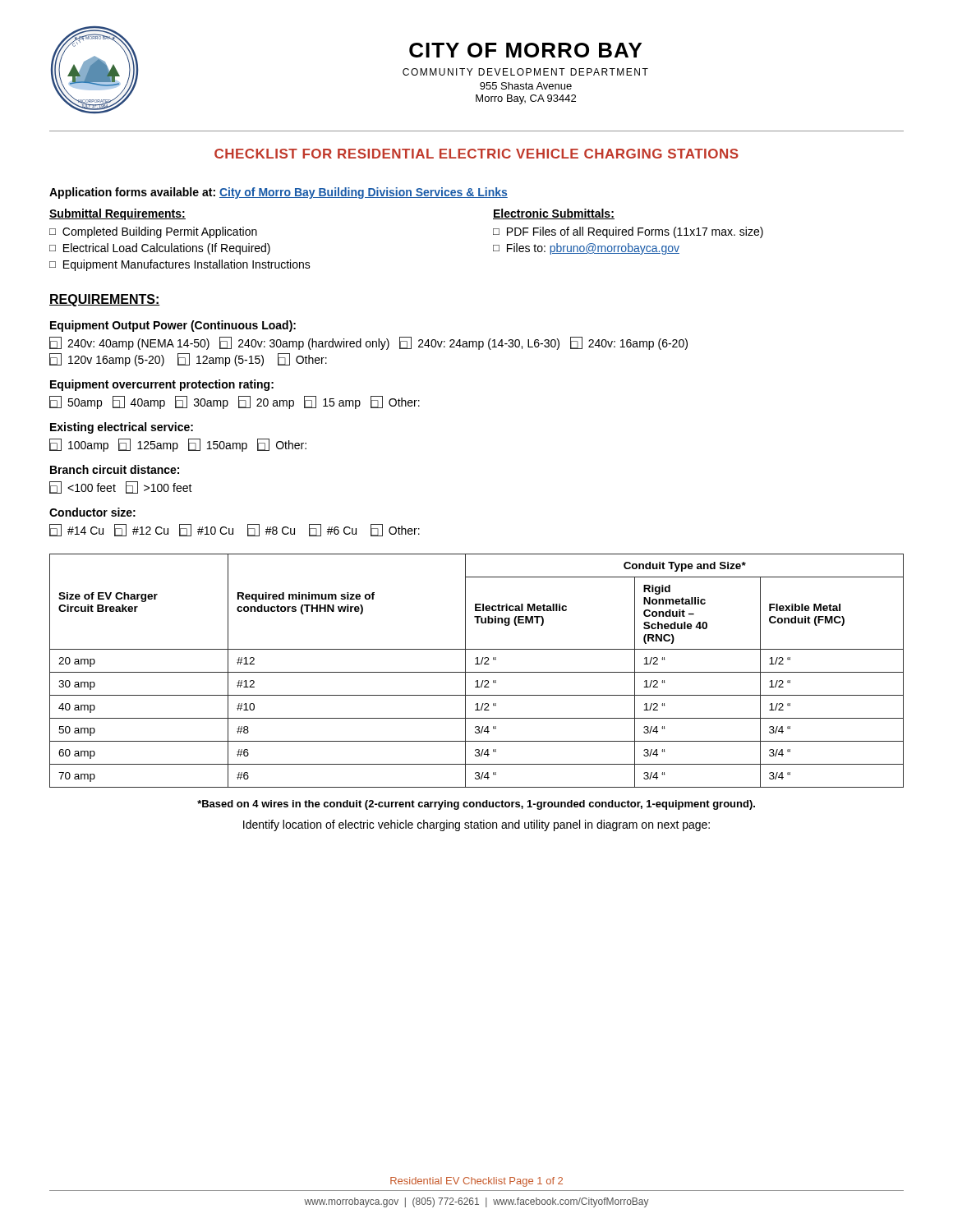
Task: Point to the text starting "□ Completed Building Permit Application"
Action: [153, 232]
